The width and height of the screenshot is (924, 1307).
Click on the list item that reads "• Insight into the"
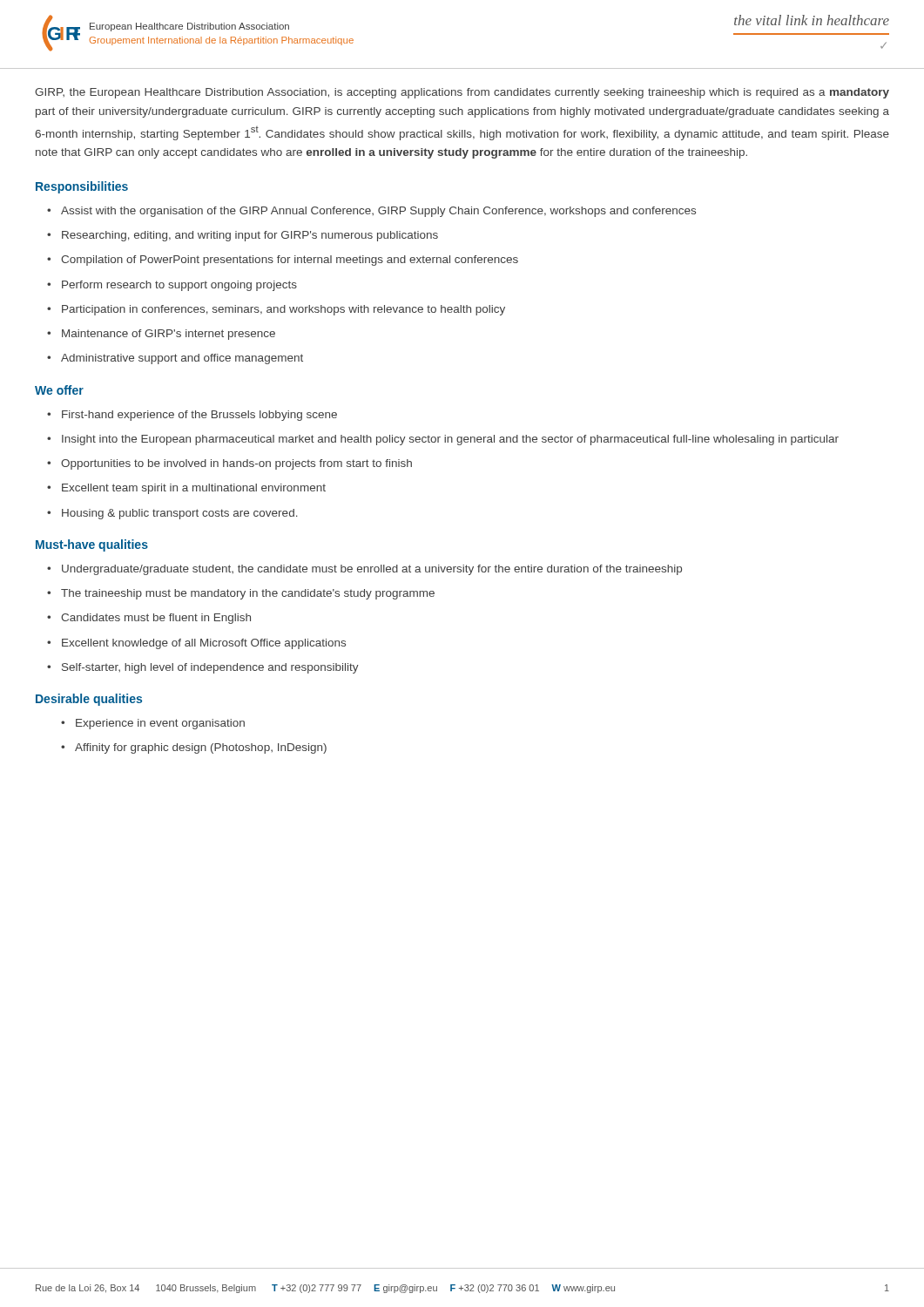[443, 439]
